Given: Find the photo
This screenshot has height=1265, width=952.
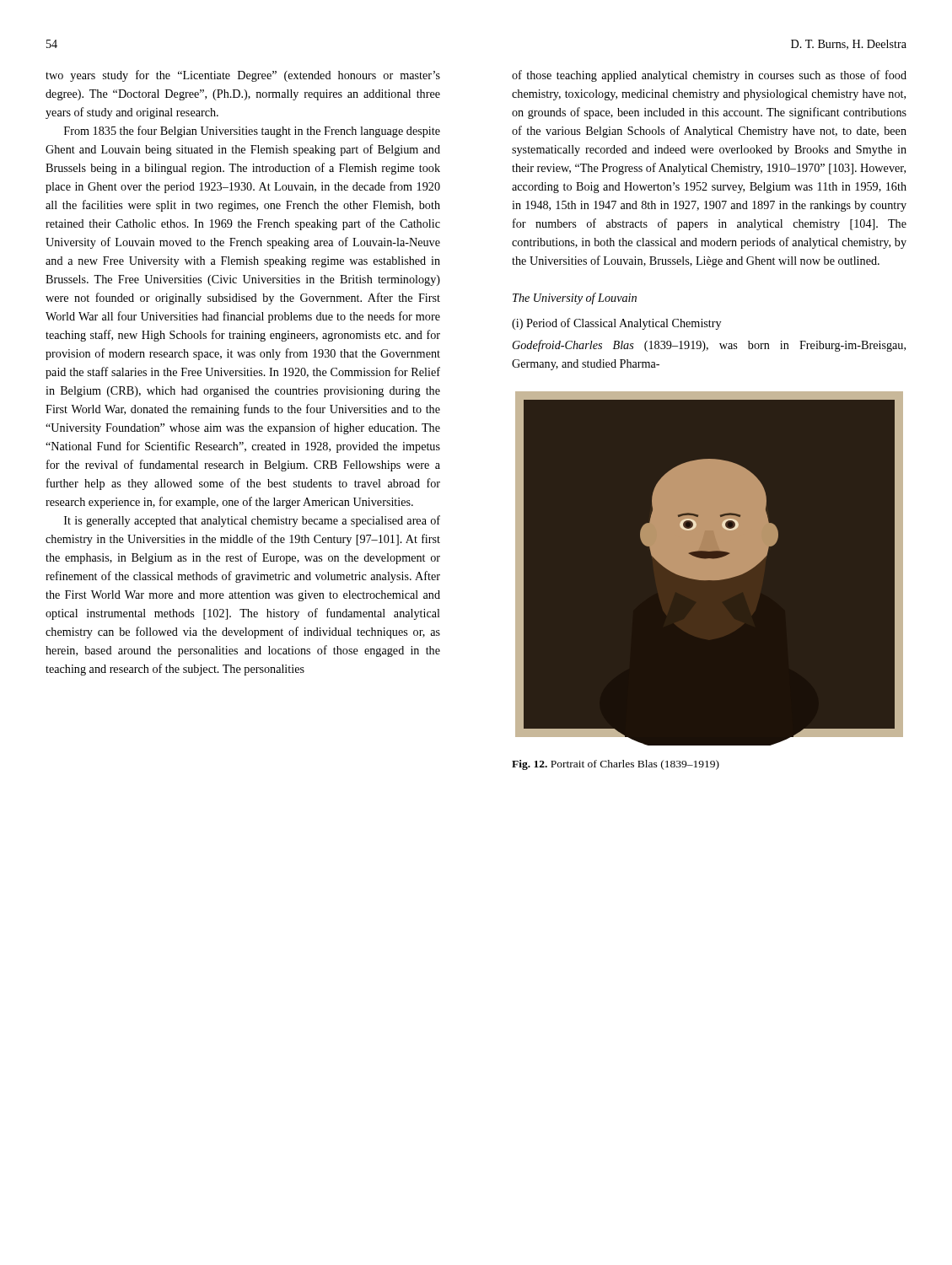Looking at the screenshot, I should 709,570.
